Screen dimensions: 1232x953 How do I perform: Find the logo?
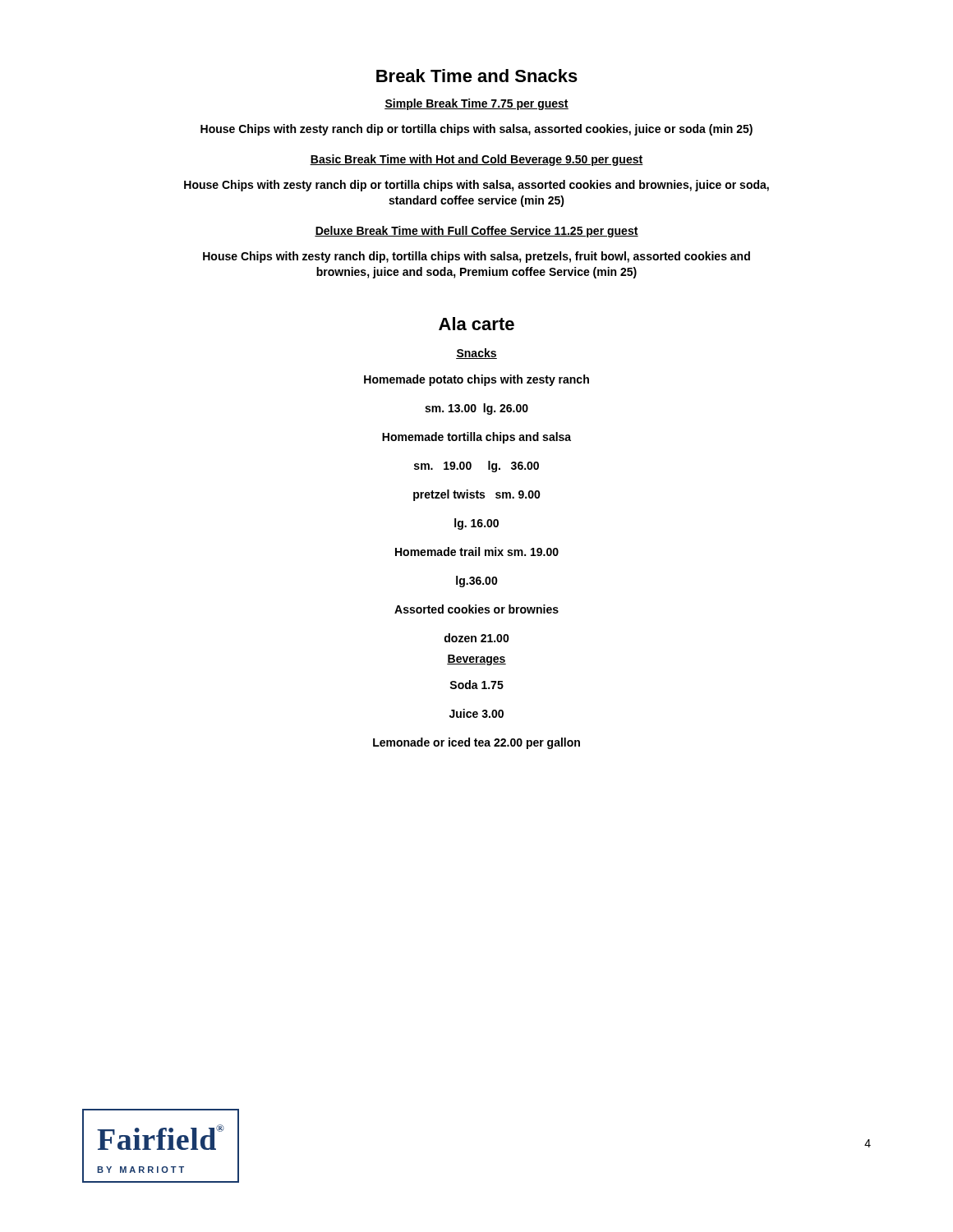(161, 1146)
